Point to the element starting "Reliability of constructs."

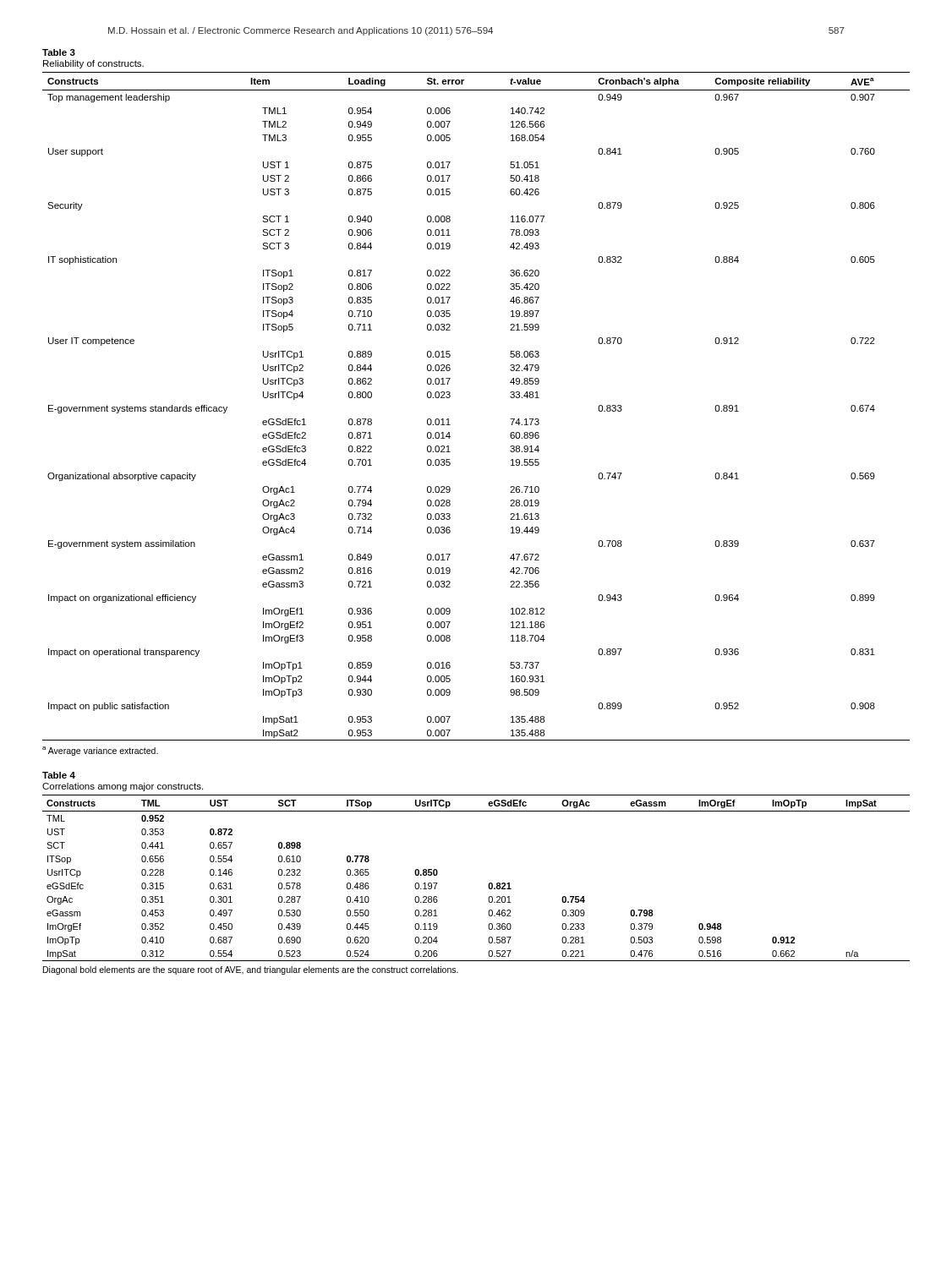[93, 63]
